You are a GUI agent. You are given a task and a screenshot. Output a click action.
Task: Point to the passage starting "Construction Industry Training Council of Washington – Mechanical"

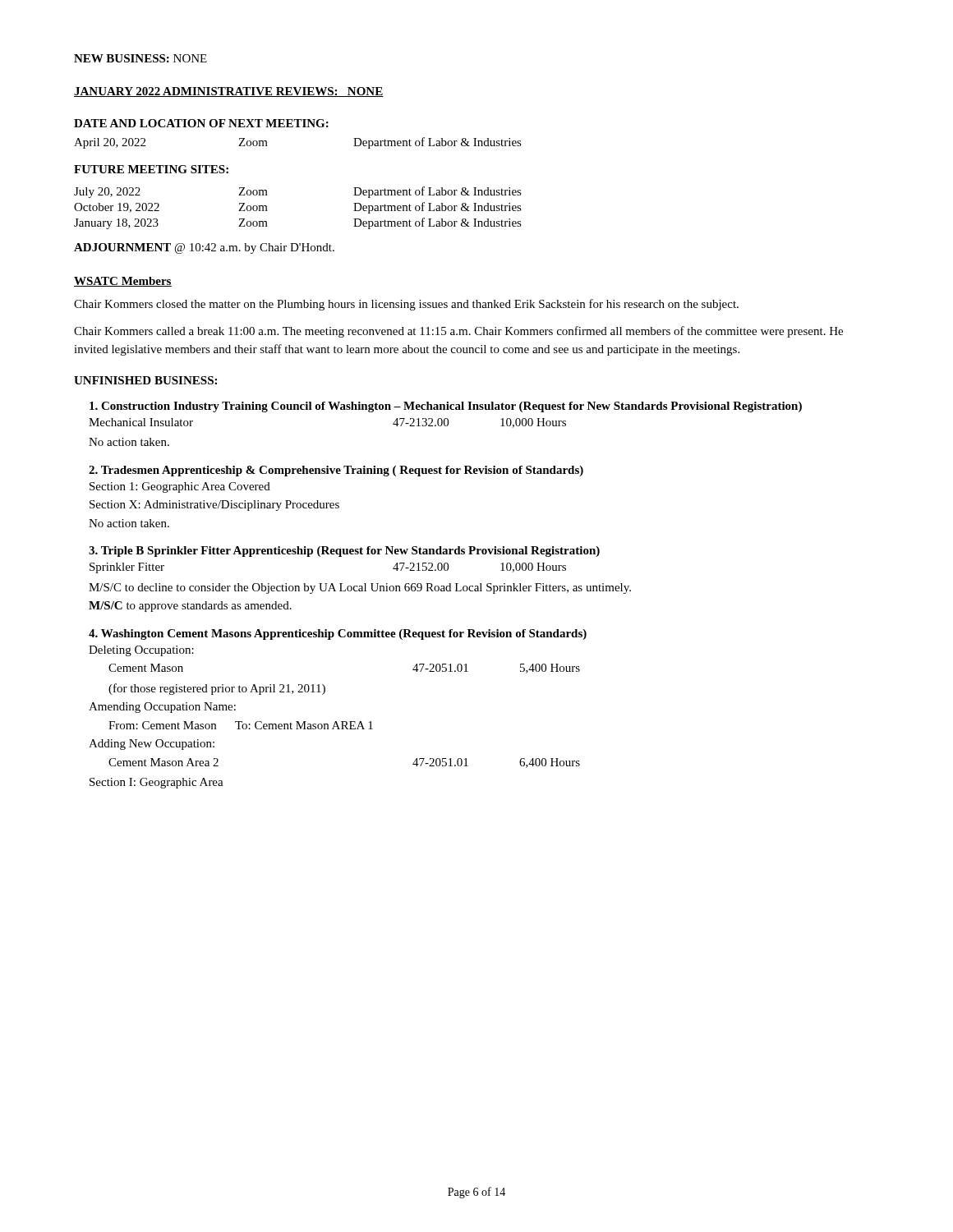click(x=446, y=407)
